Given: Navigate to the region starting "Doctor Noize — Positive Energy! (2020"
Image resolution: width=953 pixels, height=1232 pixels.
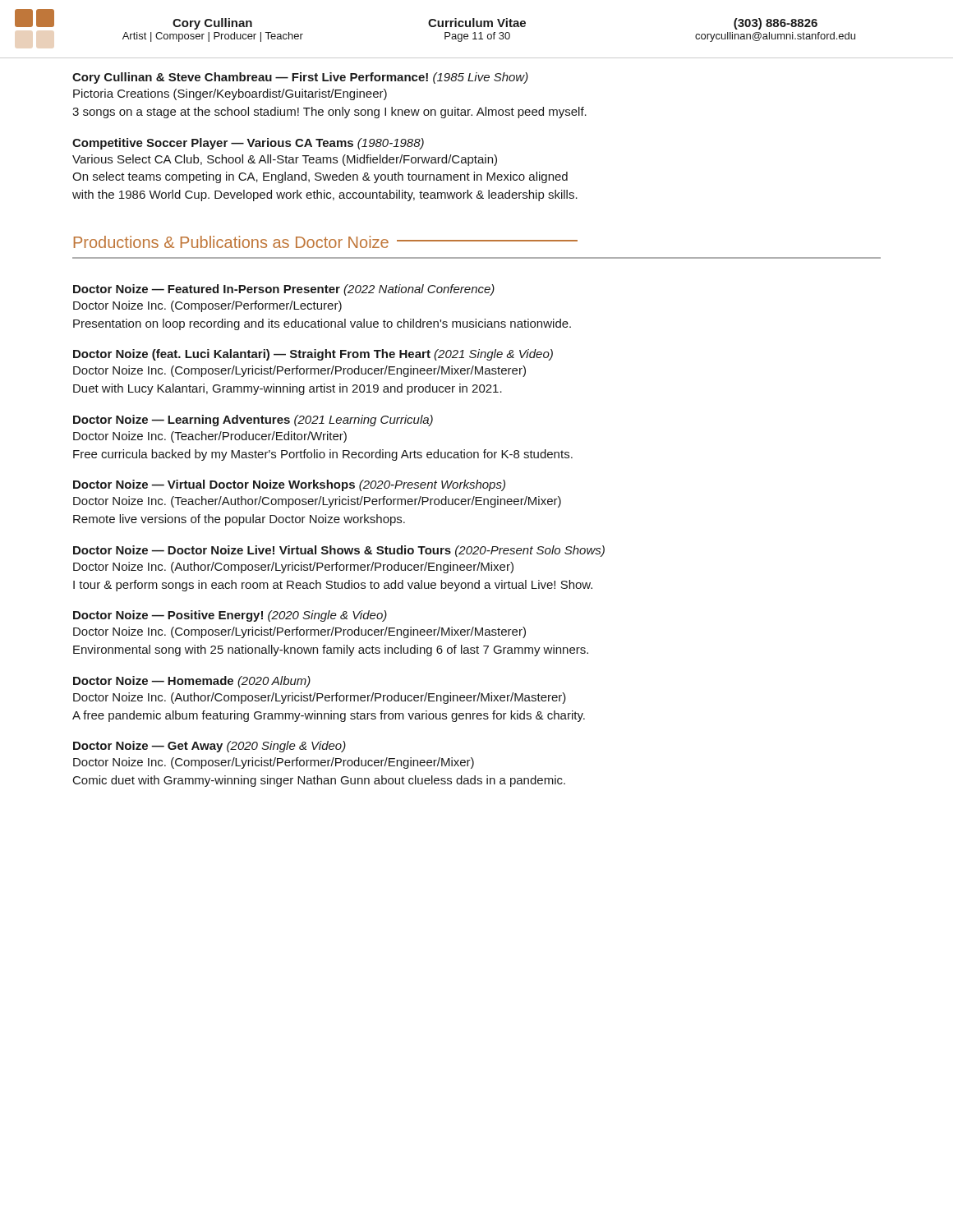Looking at the screenshot, I should [476, 633].
